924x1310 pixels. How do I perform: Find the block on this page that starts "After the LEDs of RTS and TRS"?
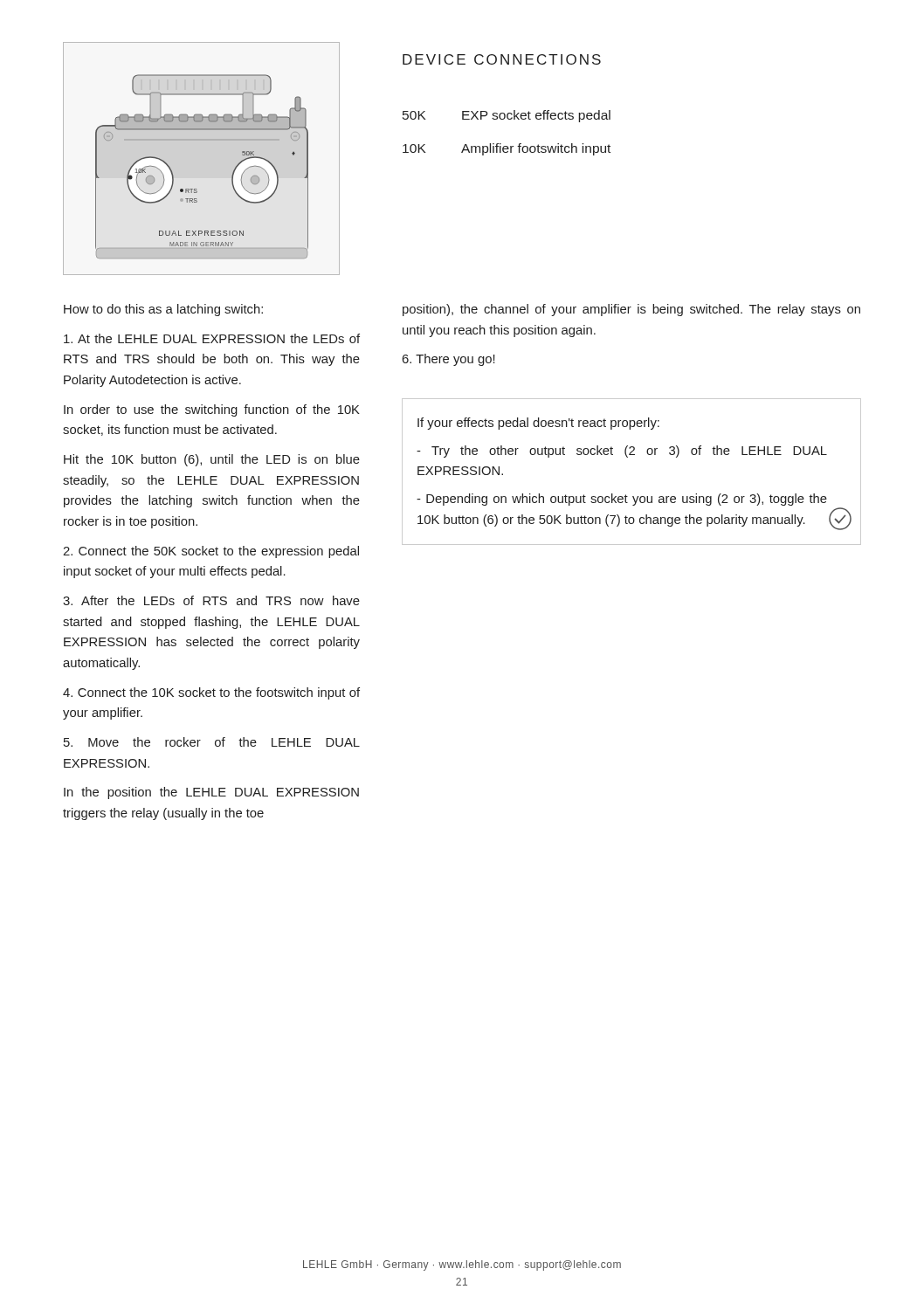(211, 632)
